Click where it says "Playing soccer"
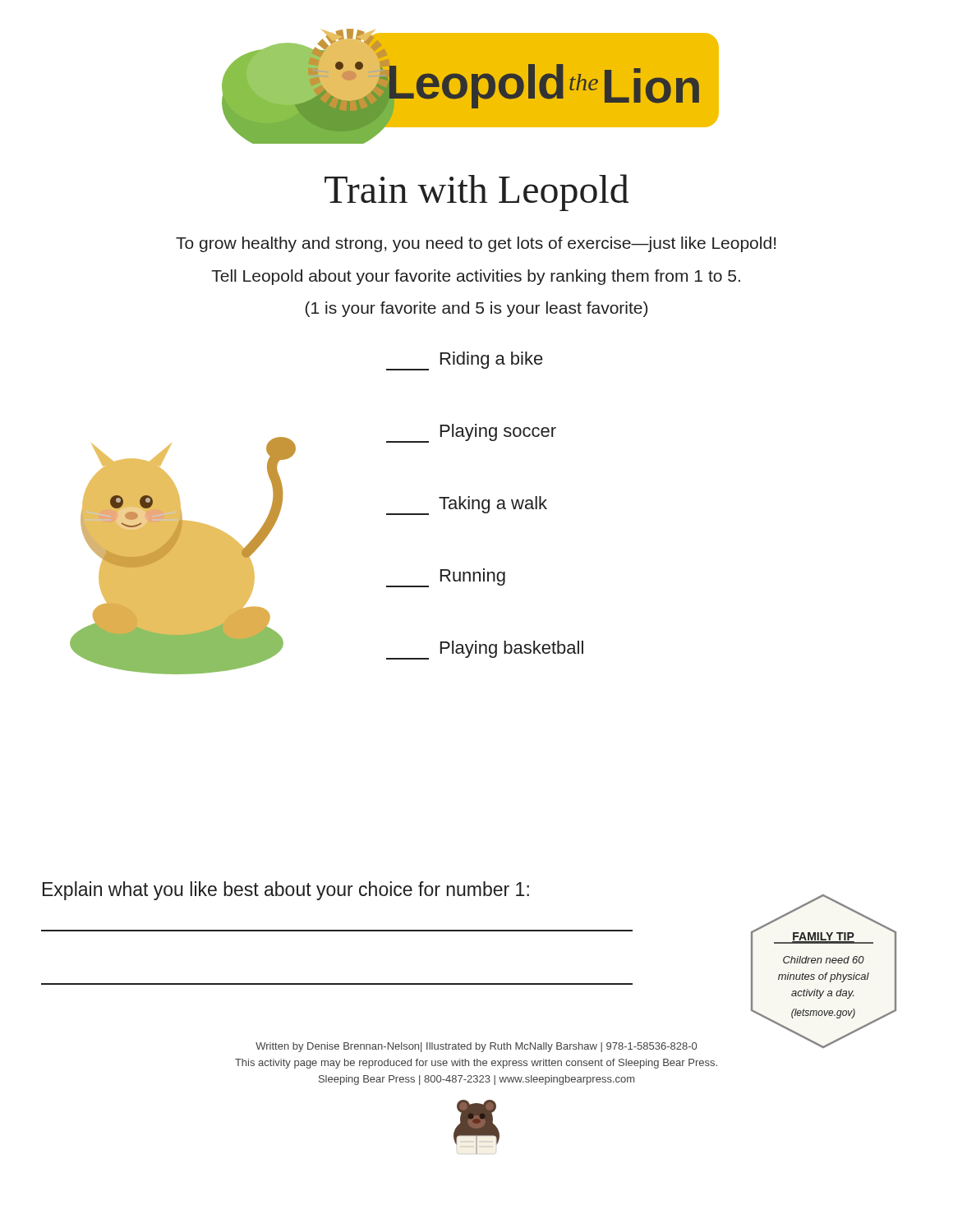Screen dimensions: 1232x953 coord(471,431)
